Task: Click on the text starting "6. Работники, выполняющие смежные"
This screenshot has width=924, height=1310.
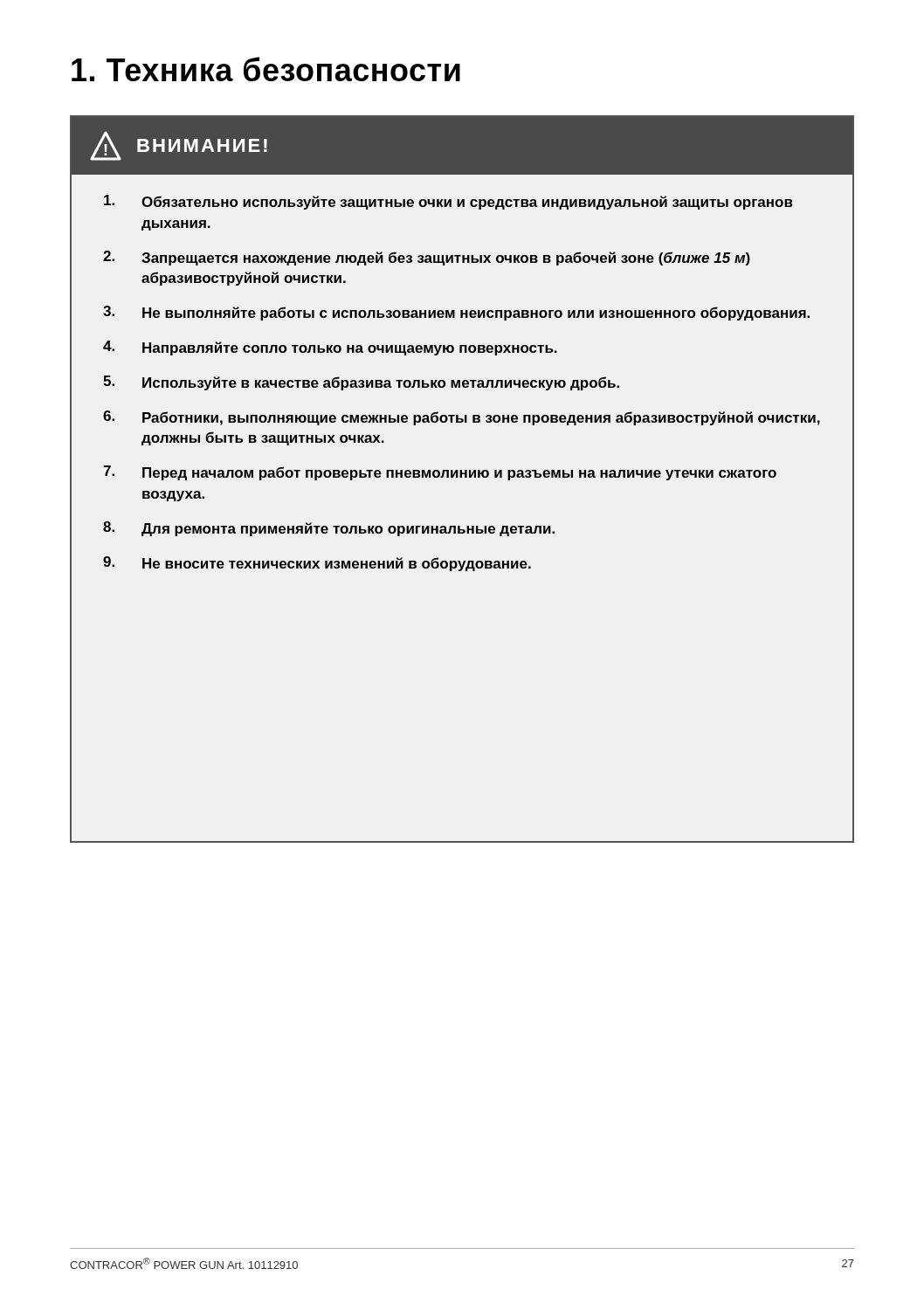Action: tap(462, 428)
